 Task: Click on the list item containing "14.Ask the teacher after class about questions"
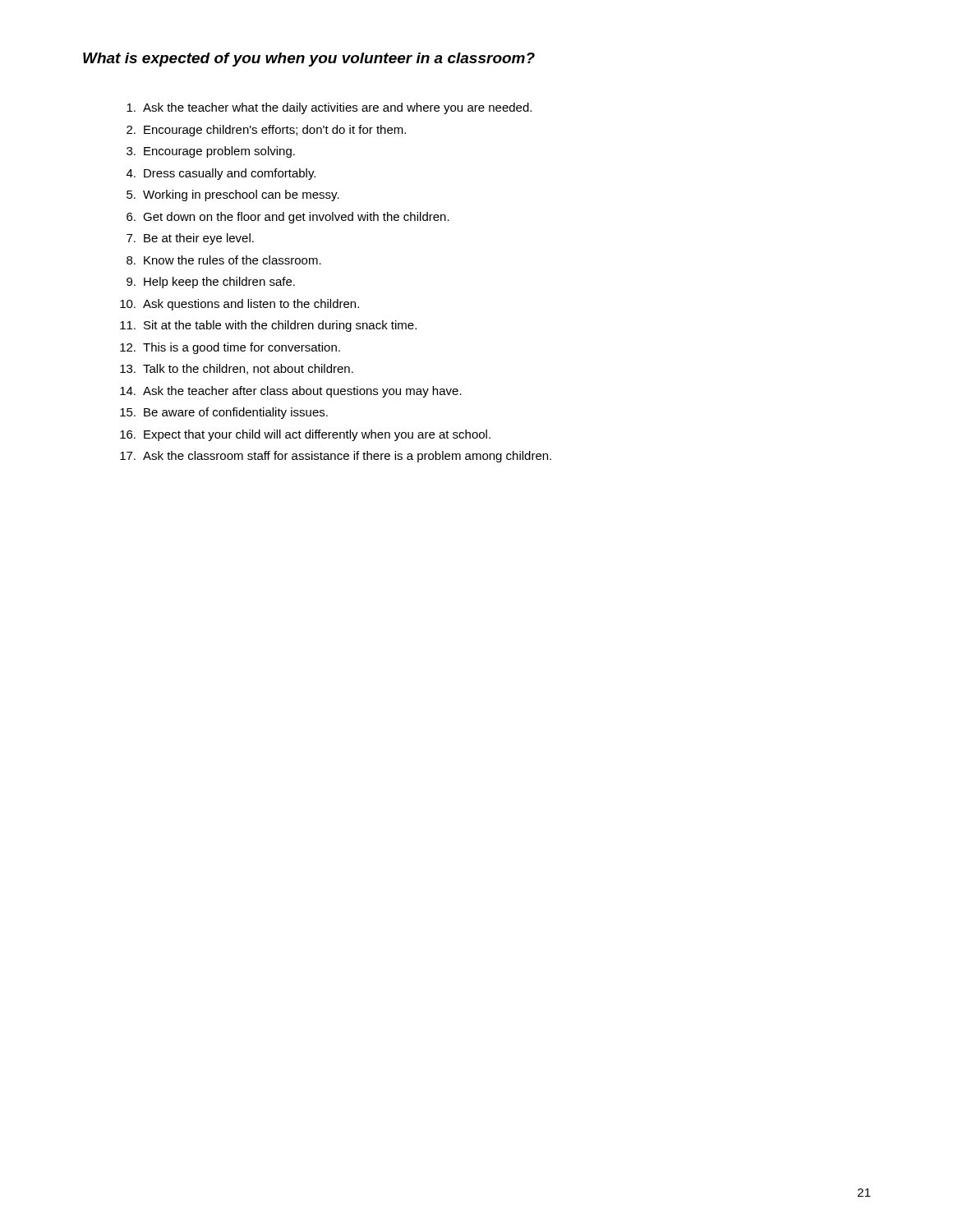click(291, 392)
